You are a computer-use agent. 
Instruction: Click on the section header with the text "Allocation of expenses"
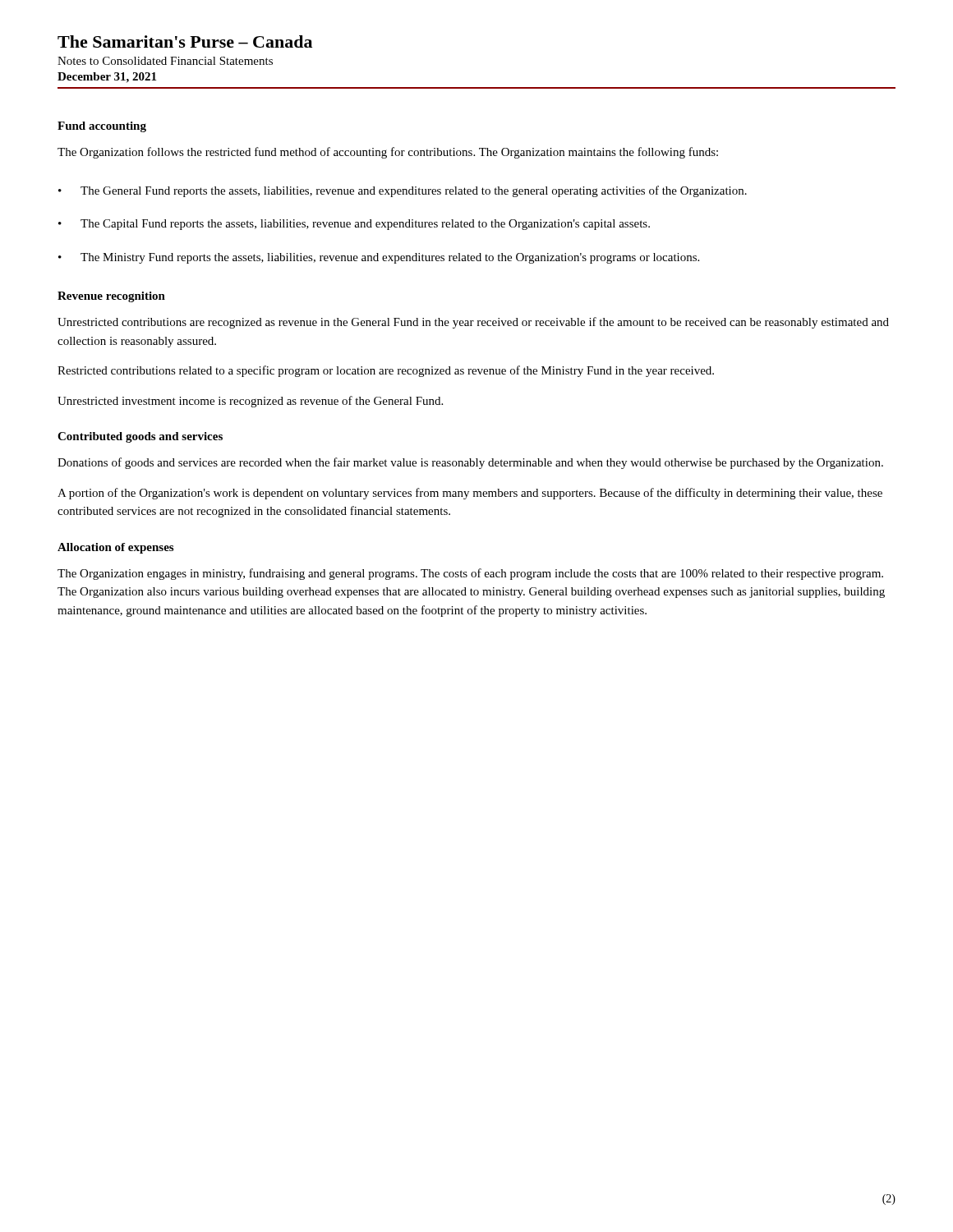point(116,547)
